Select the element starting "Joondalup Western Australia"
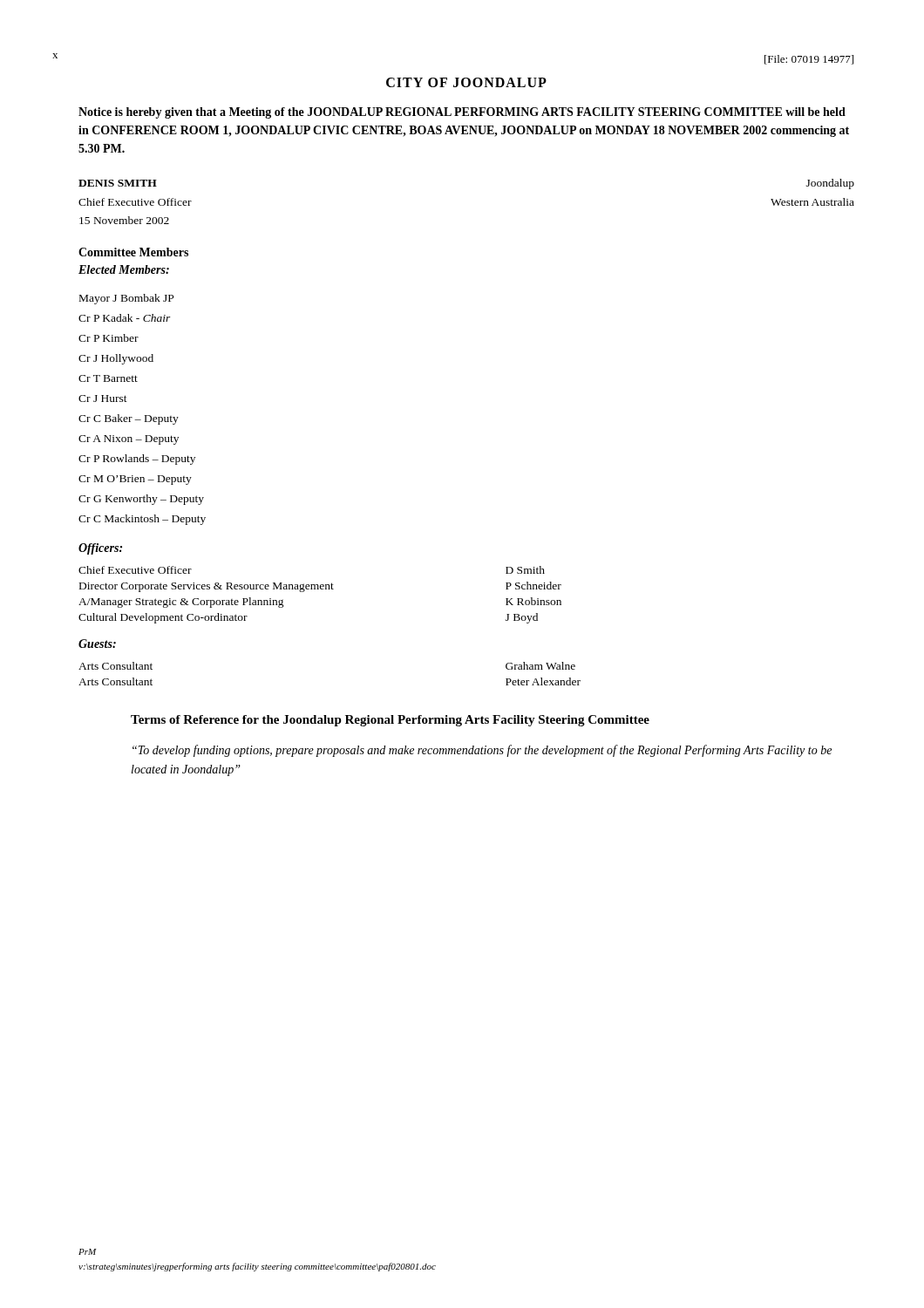 pyautogui.click(x=812, y=192)
